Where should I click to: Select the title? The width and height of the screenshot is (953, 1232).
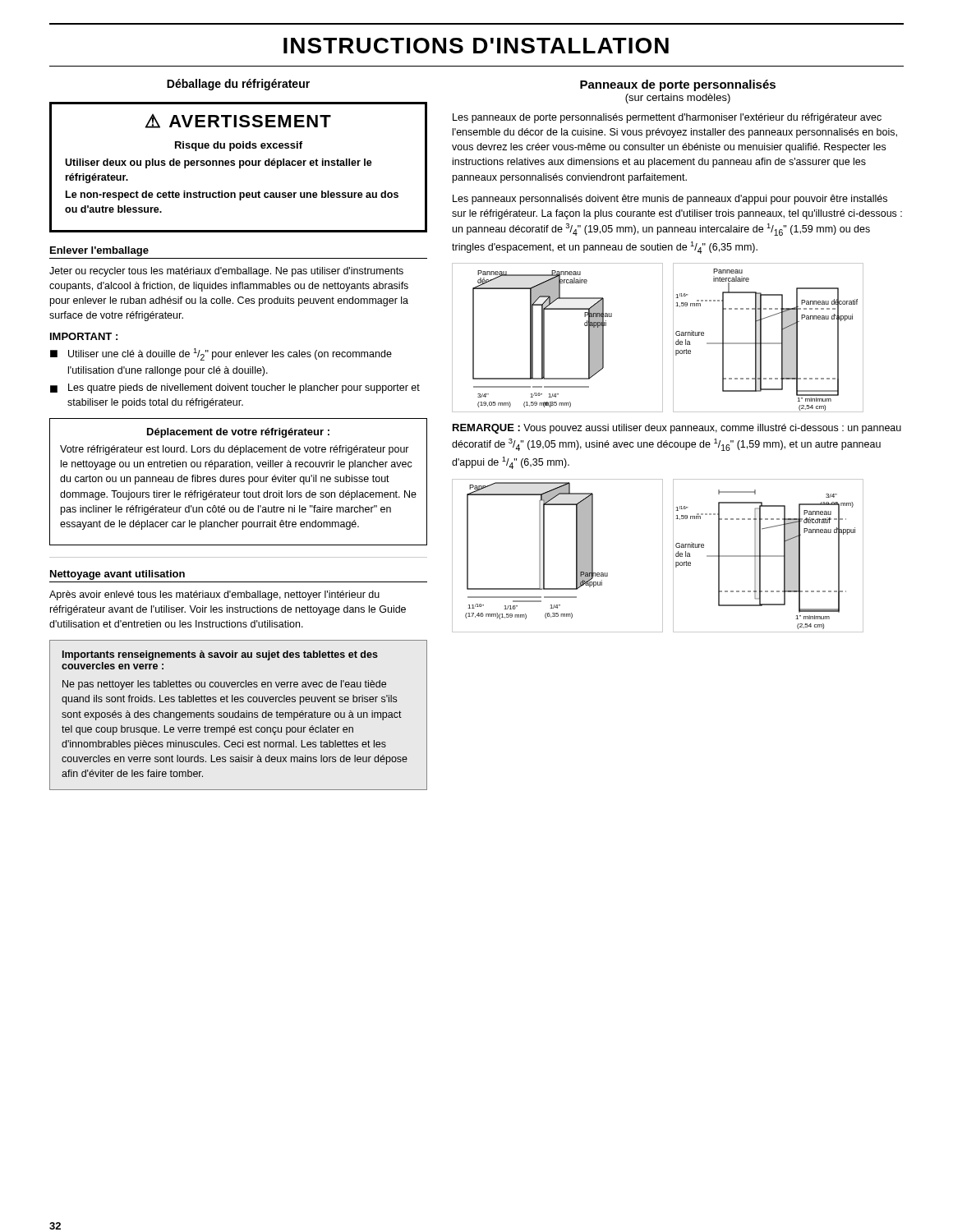coord(476,46)
